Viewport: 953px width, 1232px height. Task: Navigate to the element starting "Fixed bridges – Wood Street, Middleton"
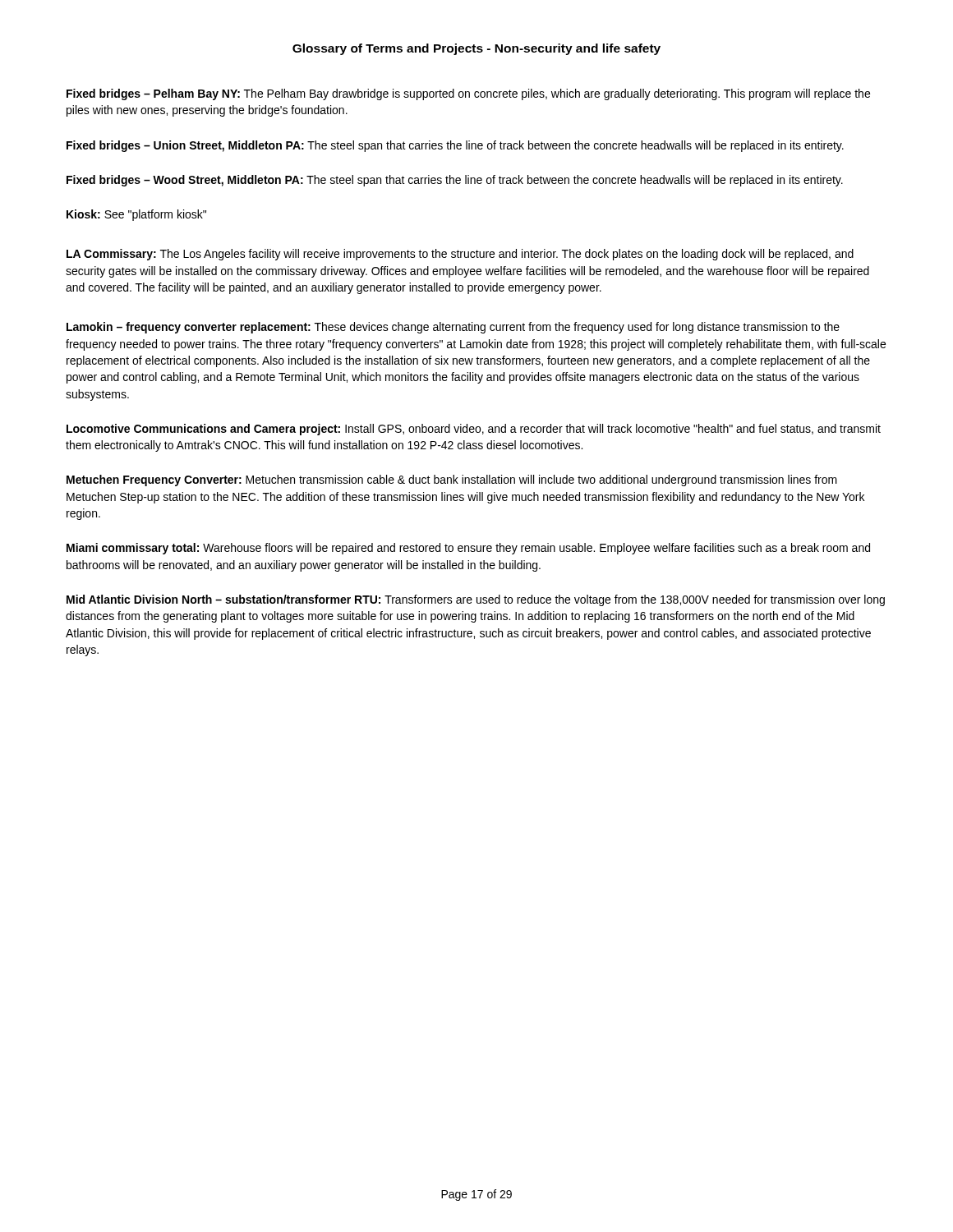[476, 180]
